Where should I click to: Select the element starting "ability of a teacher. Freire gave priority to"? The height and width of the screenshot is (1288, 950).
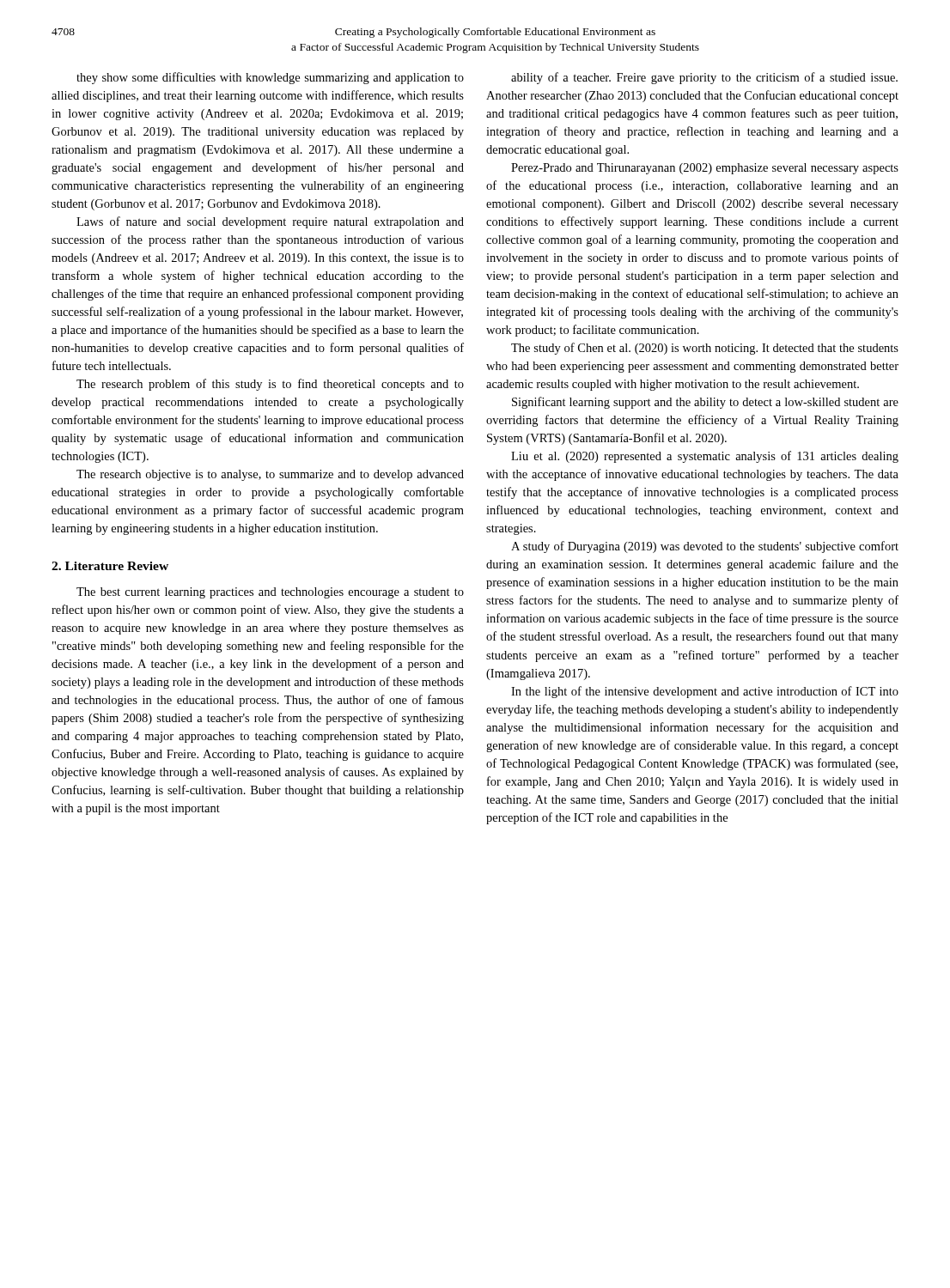(692, 114)
